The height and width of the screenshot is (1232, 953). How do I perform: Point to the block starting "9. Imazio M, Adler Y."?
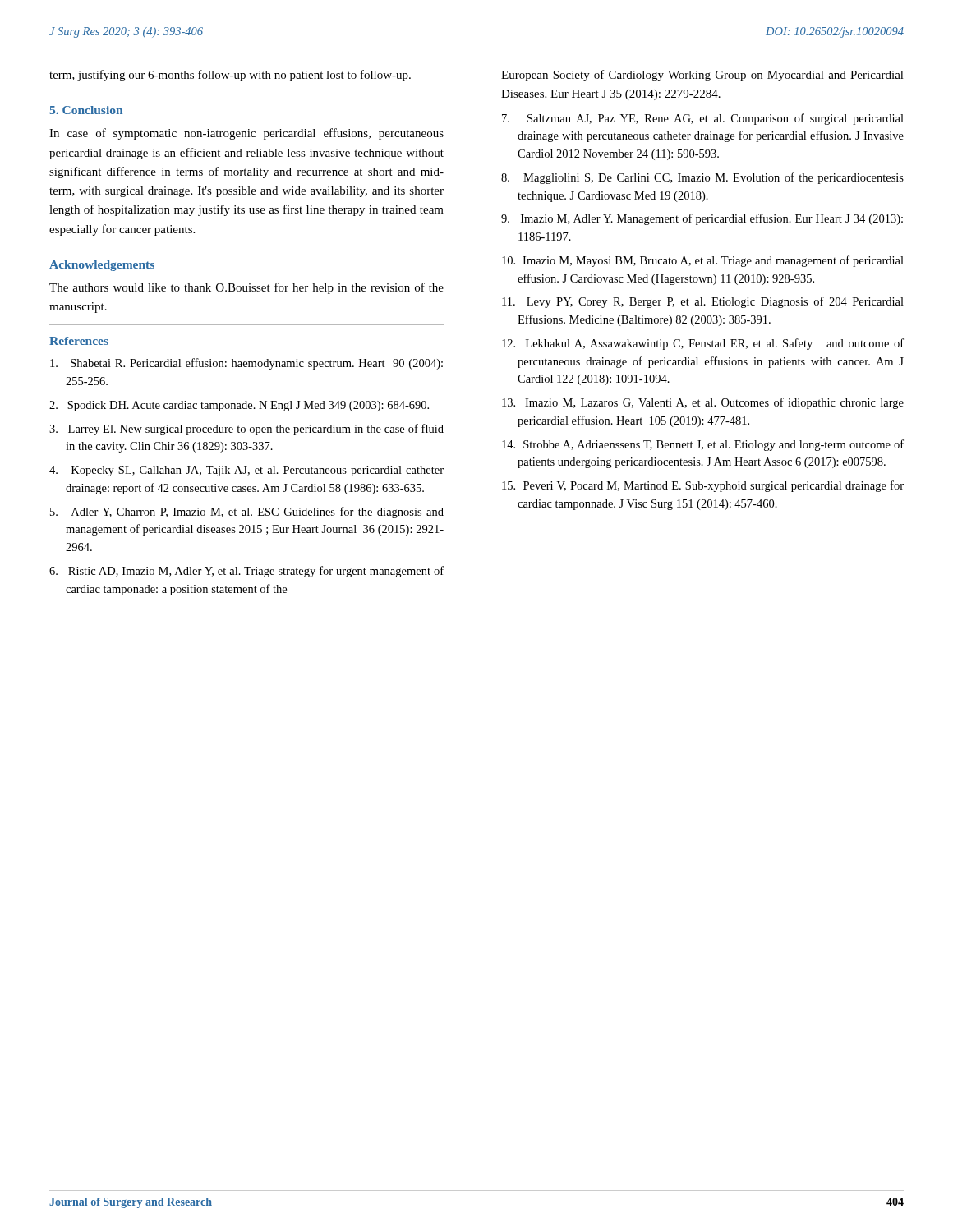[702, 228]
